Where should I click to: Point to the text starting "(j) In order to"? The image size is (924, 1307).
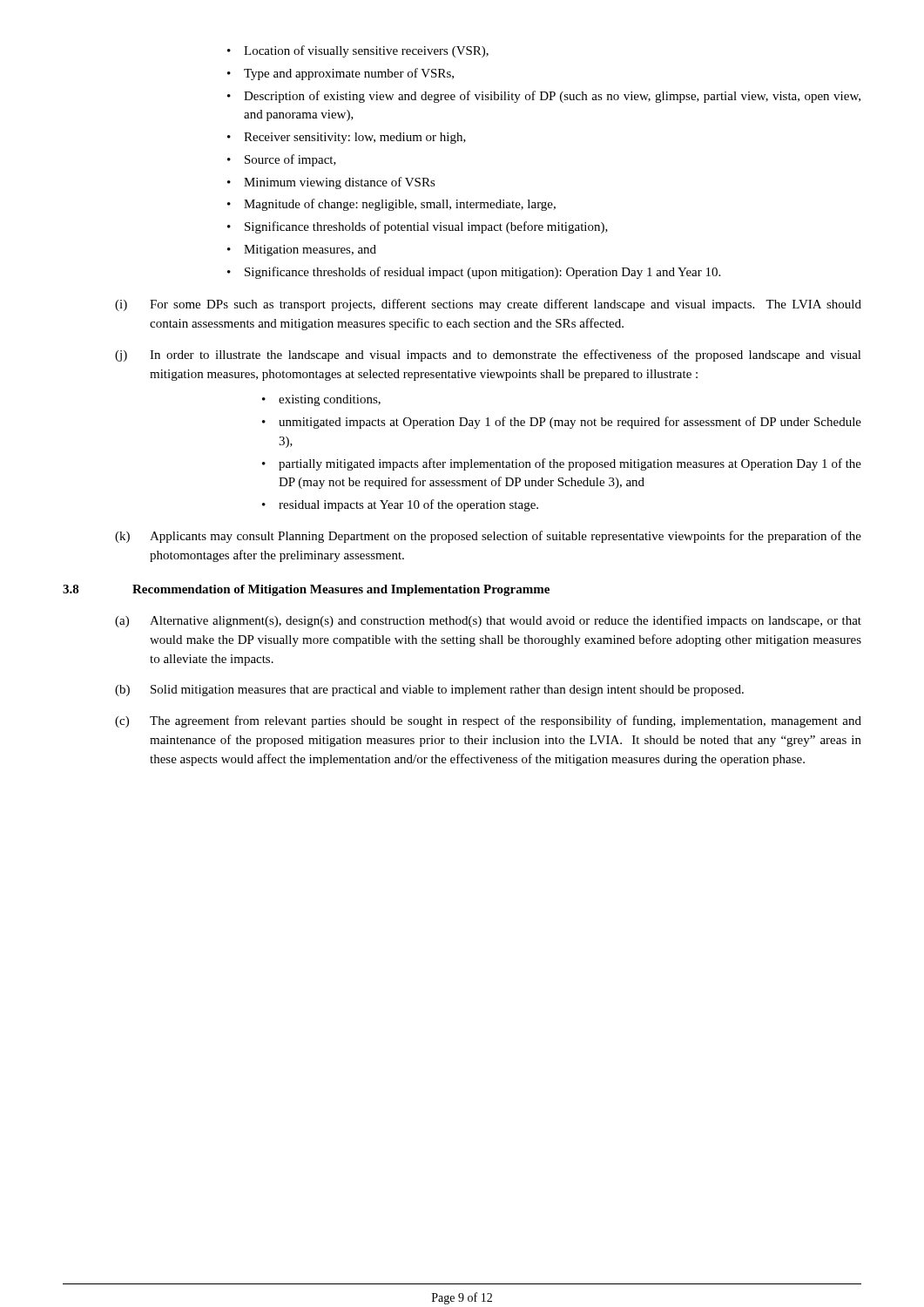click(x=462, y=365)
